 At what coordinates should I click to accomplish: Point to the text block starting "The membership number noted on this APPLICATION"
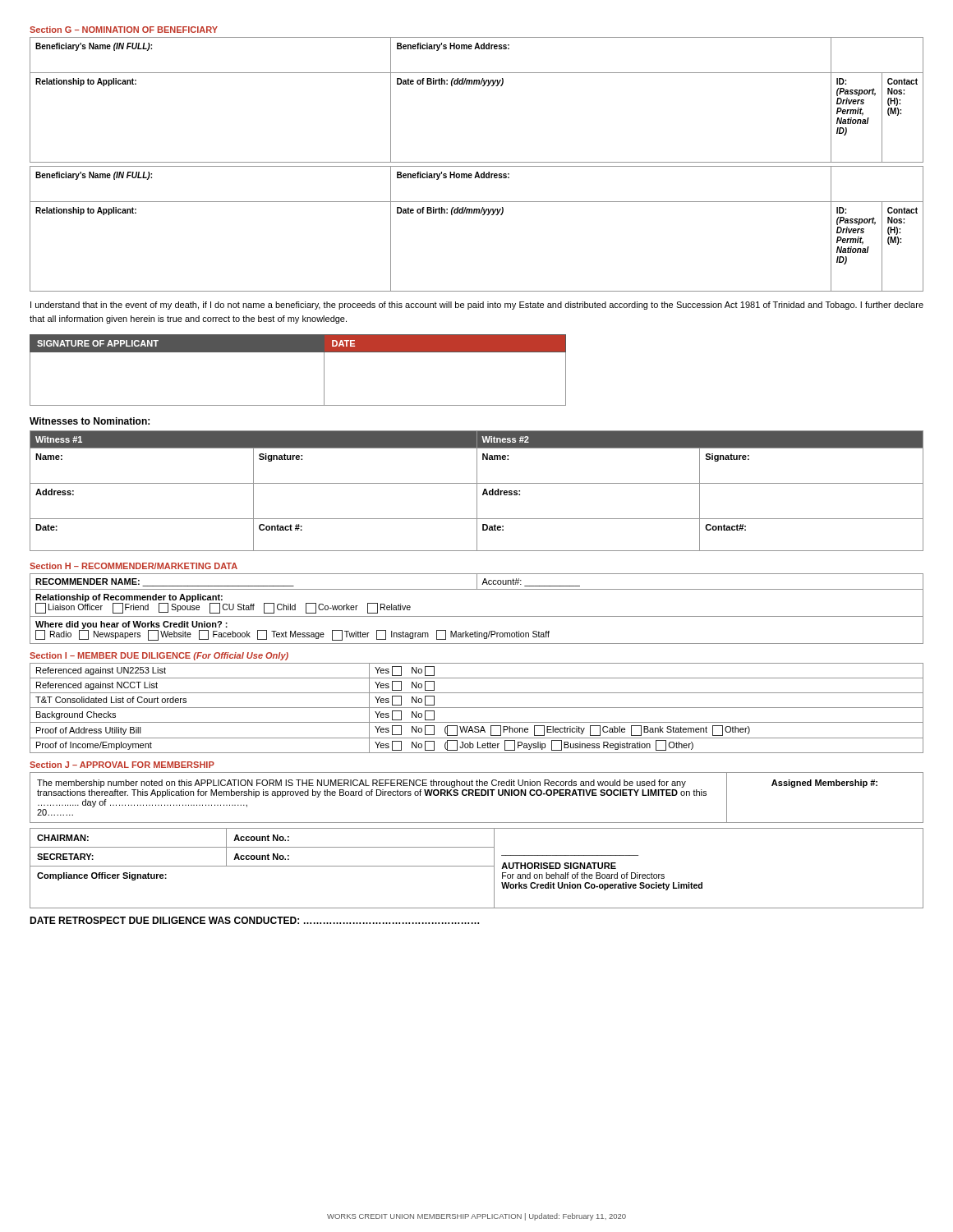476,798
